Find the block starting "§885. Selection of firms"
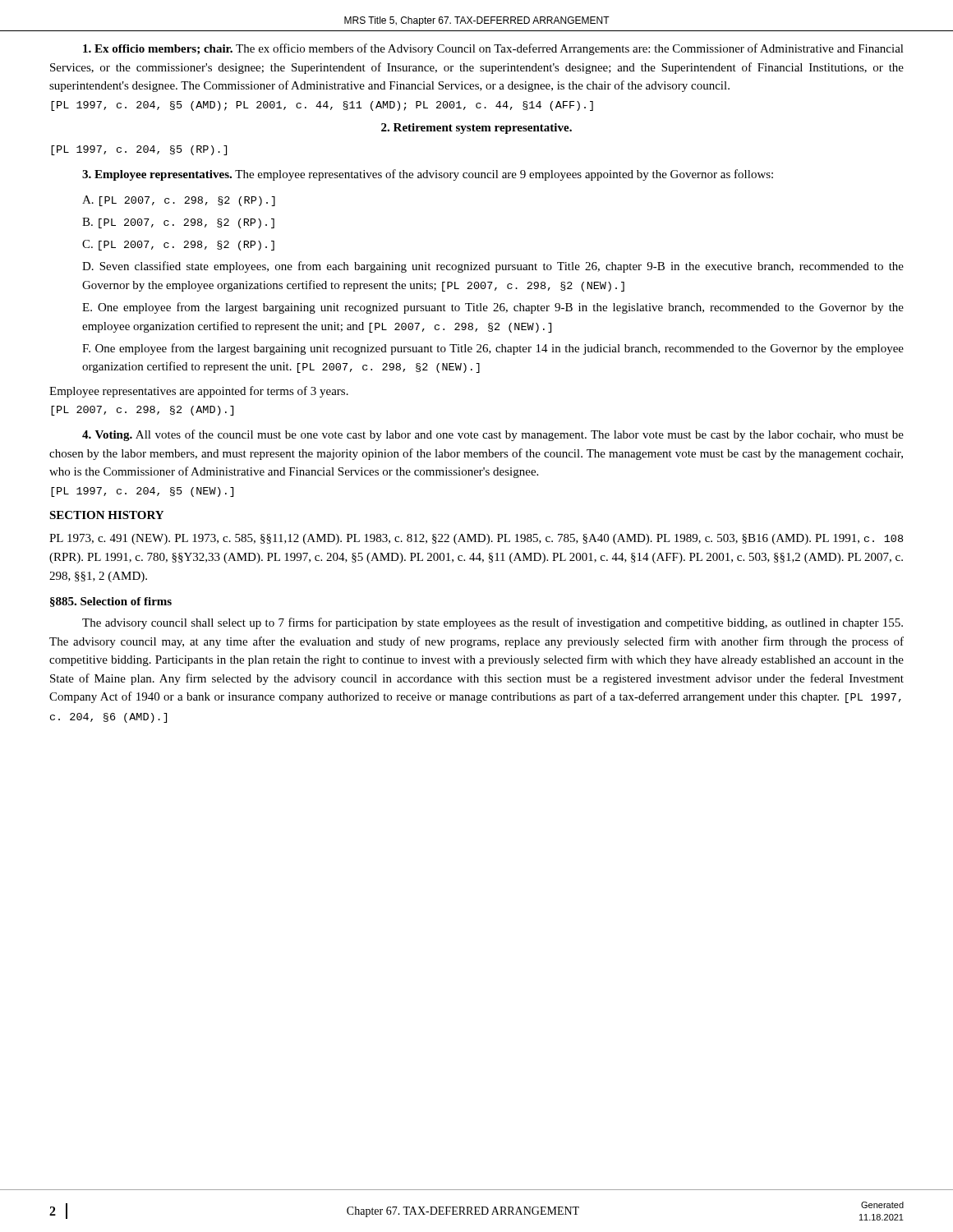Image resolution: width=953 pixels, height=1232 pixels. 111,601
